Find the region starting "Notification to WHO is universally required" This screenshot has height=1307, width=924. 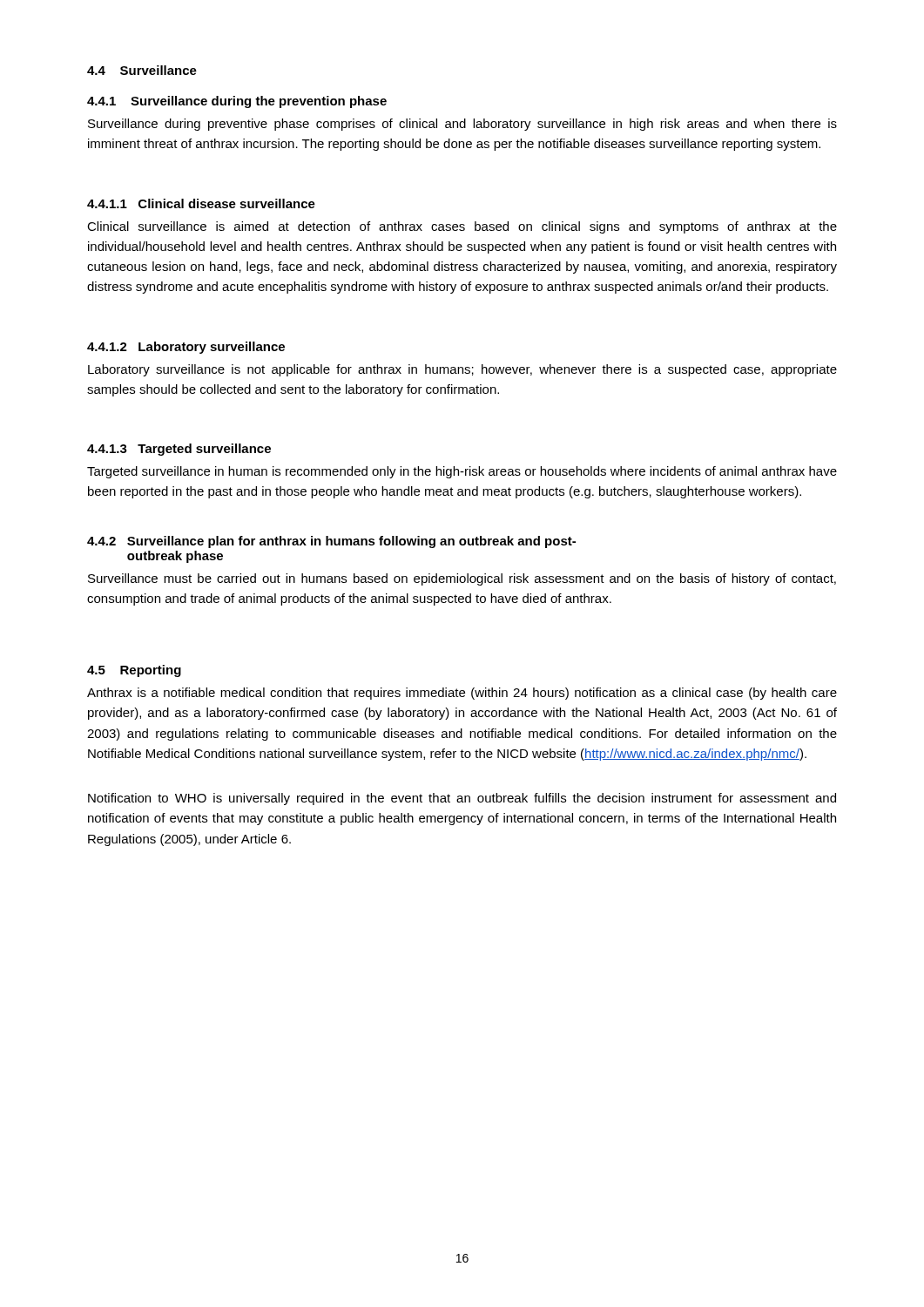[x=462, y=818]
